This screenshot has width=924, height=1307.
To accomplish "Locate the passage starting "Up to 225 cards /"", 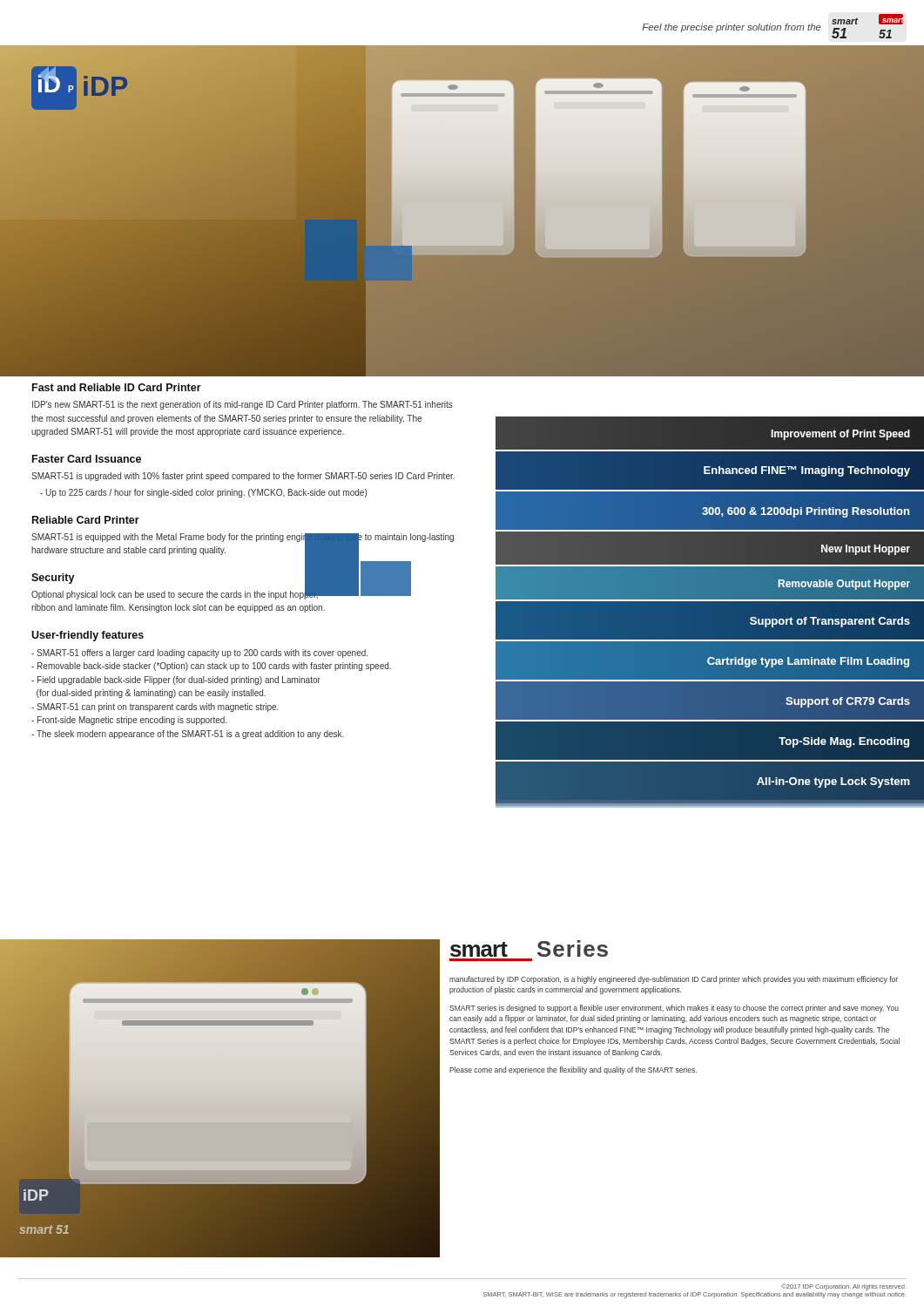I will 204,493.
